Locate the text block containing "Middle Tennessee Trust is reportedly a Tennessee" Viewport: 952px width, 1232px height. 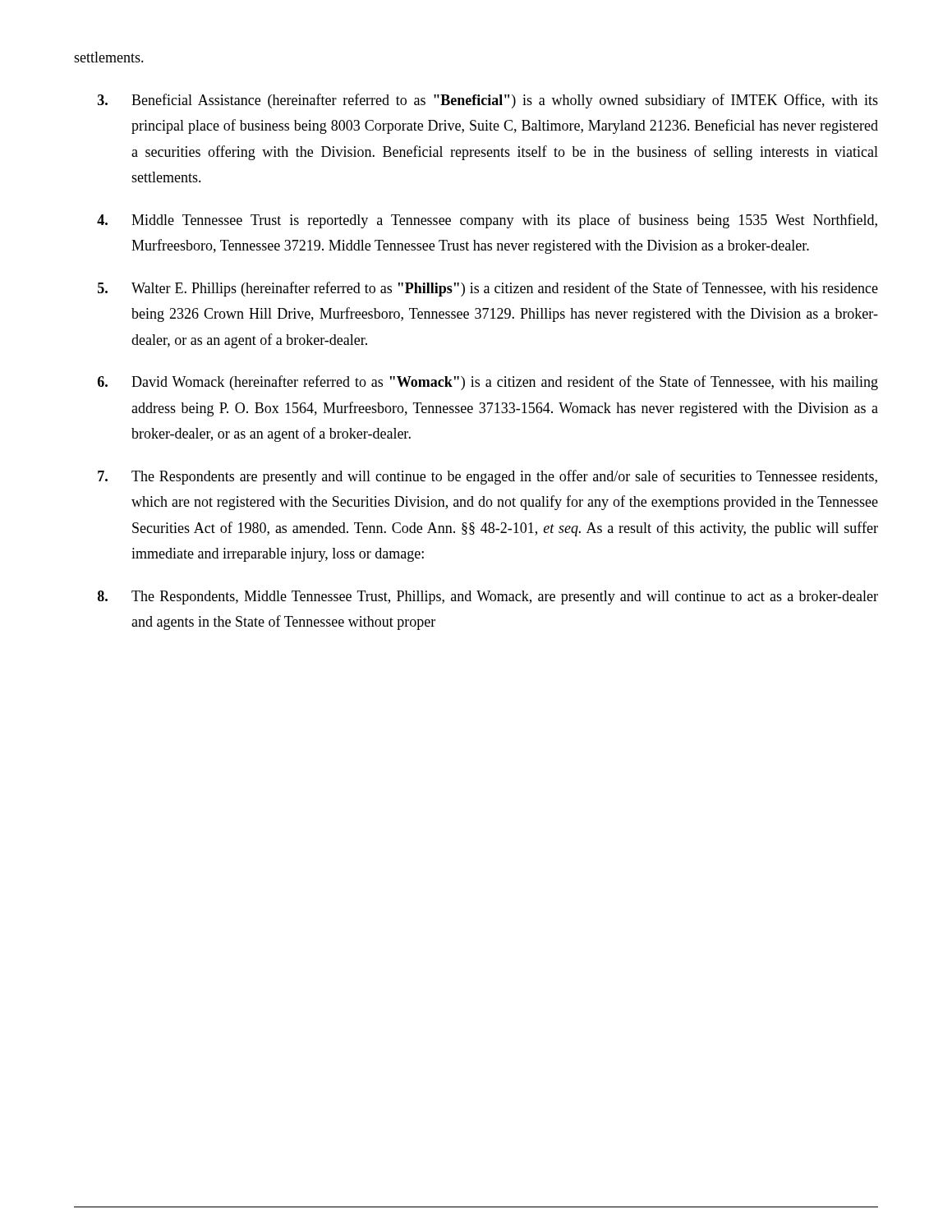pos(476,233)
